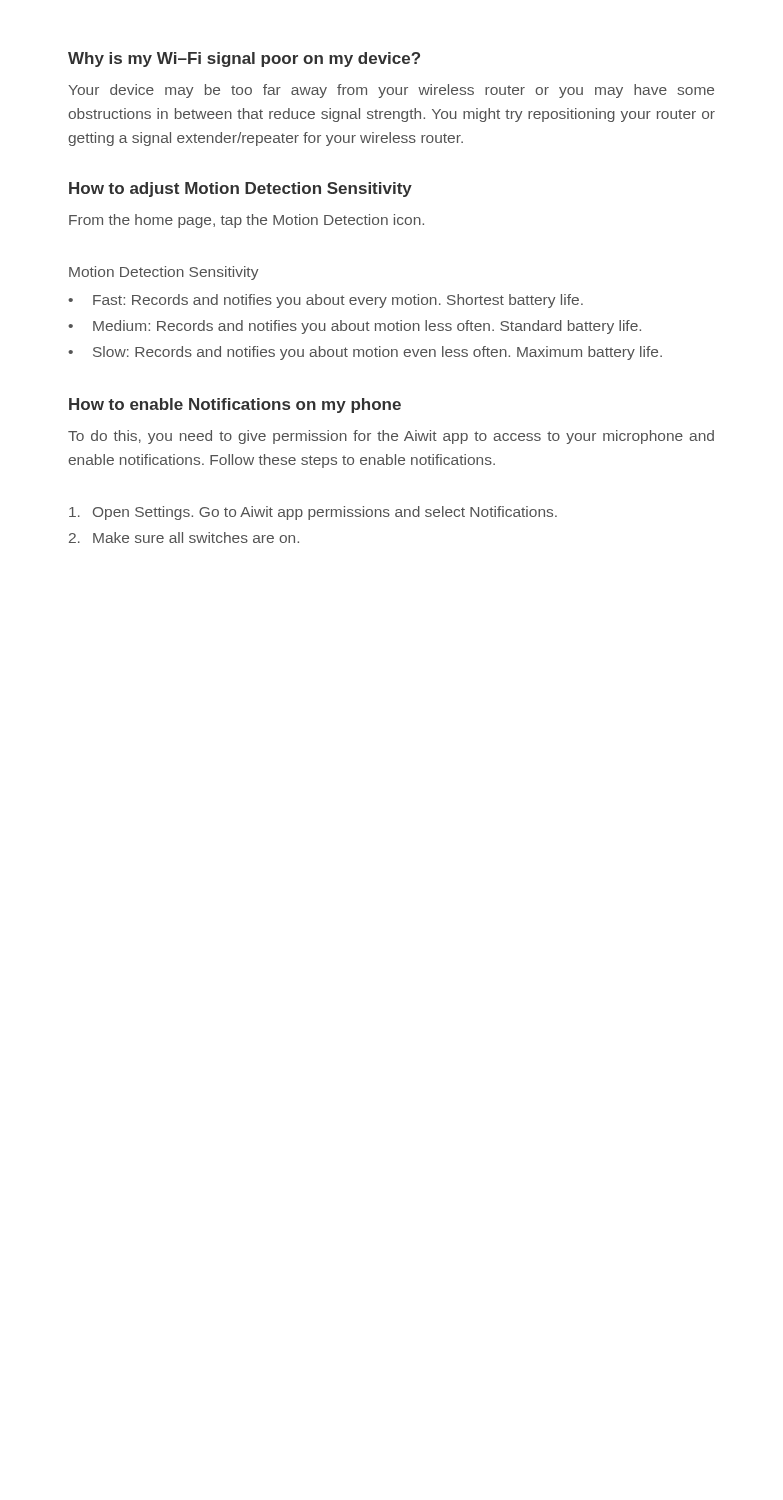Find the section header that says "How to enable Notifications on my phone"
The width and height of the screenshot is (783, 1500).
(x=235, y=405)
